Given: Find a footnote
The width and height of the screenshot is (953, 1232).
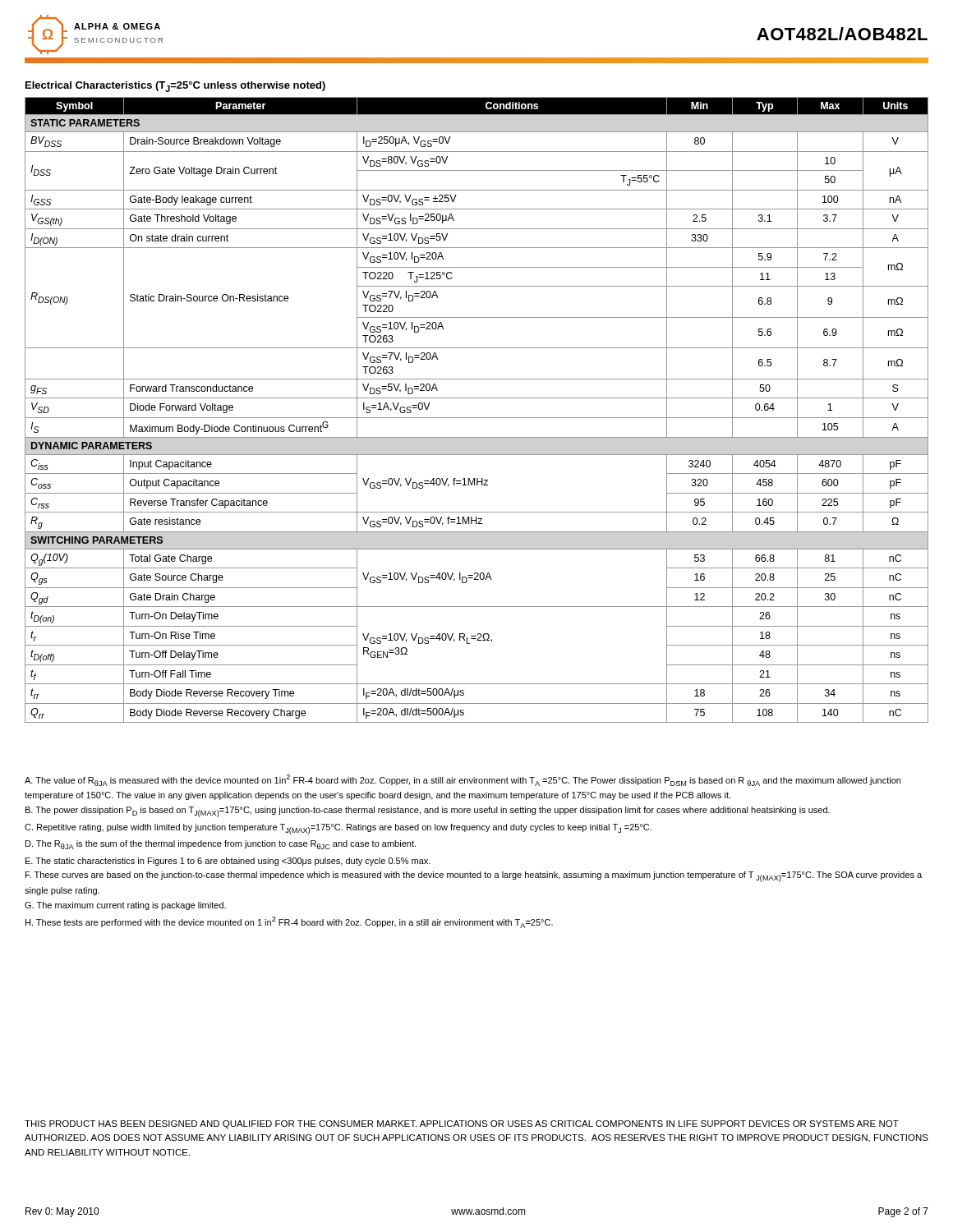Looking at the screenshot, I should point(476,852).
